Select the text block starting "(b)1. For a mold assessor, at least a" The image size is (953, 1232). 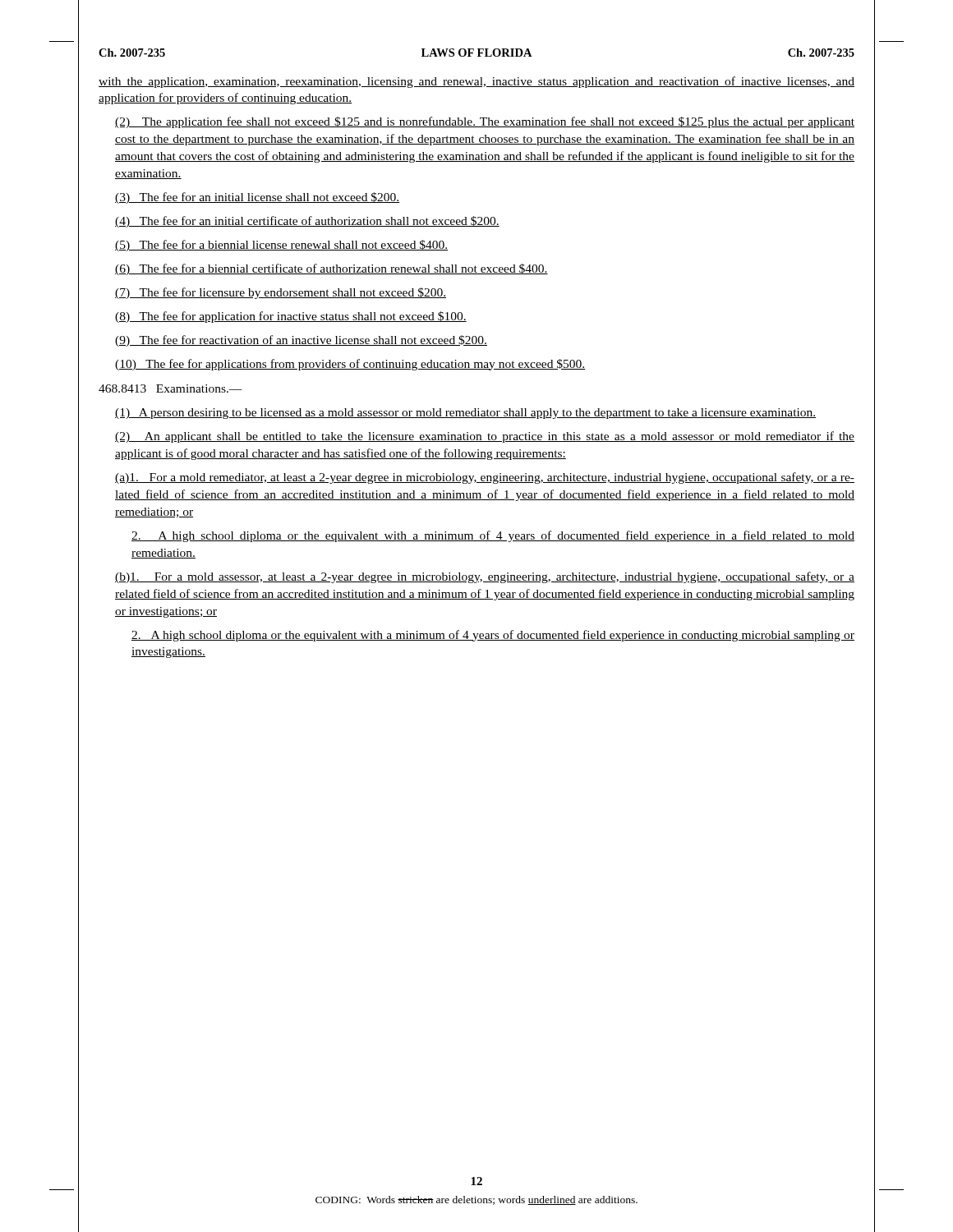point(485,593)
